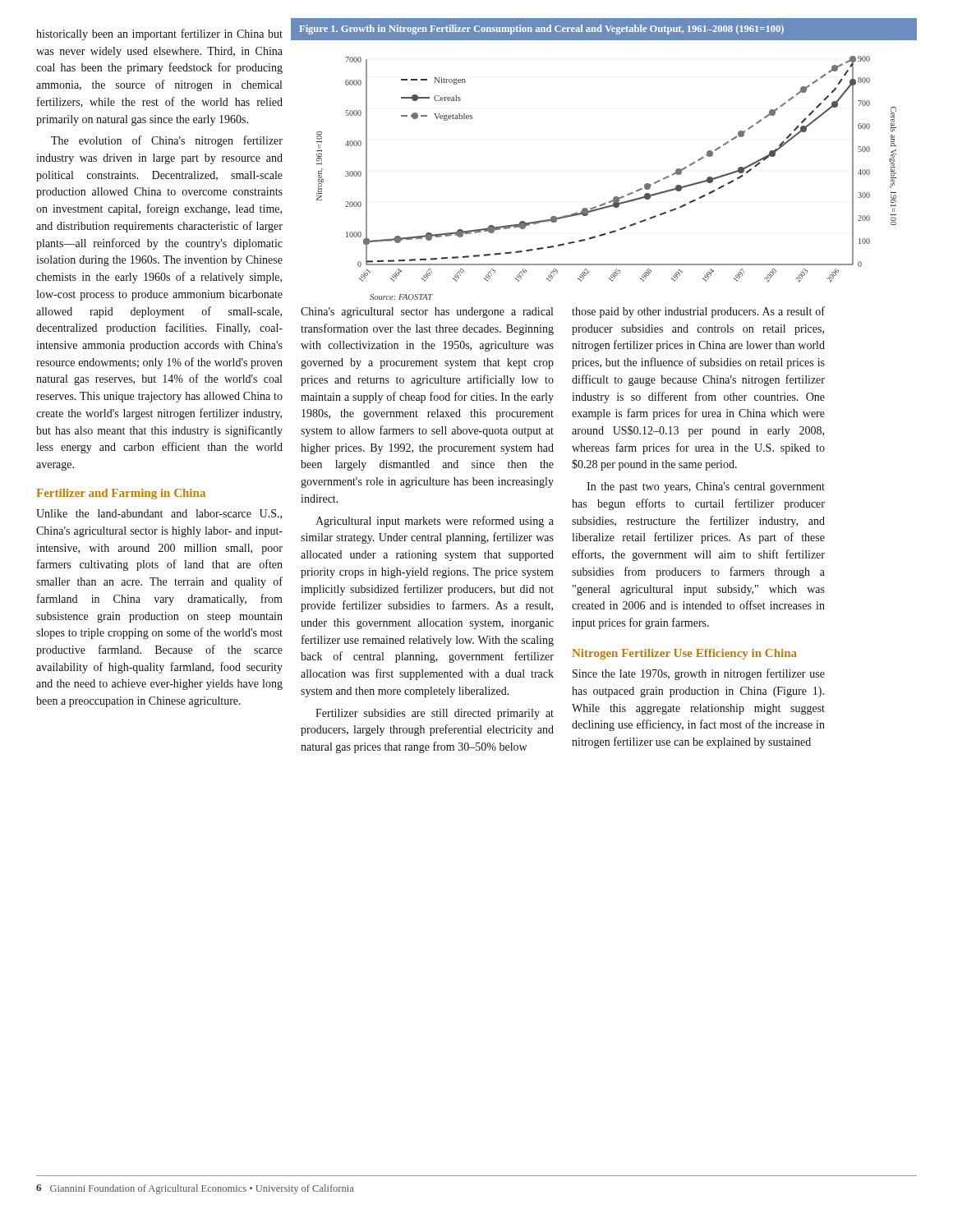Where is the passage that starts "Since the late 1970s, growth in"?
The width and height of the screenshot is (953, 1232).
click(698, 709)
